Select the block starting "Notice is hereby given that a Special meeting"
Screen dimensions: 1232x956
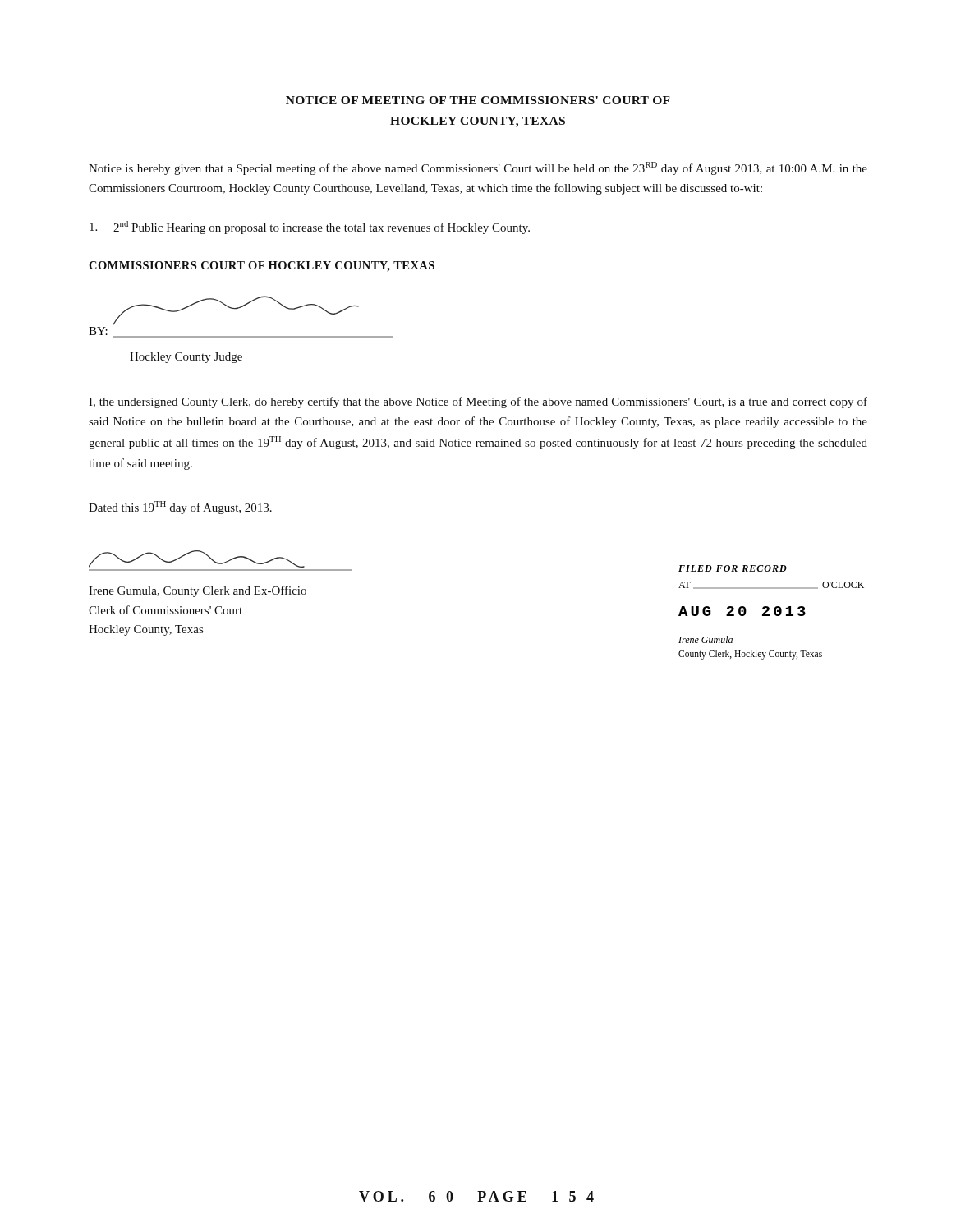(x=478, y=177)
